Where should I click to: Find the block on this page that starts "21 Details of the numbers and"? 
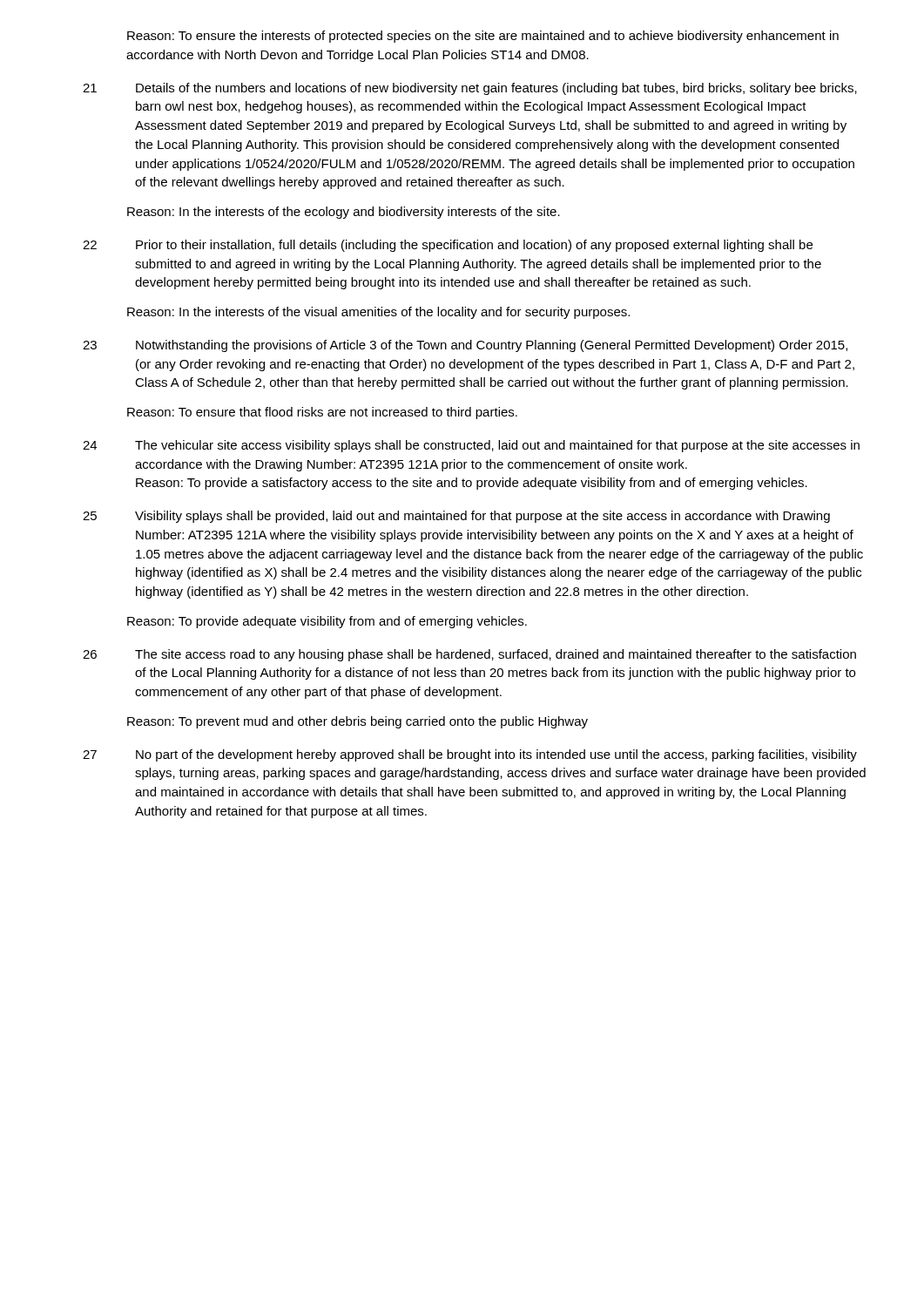475,135
